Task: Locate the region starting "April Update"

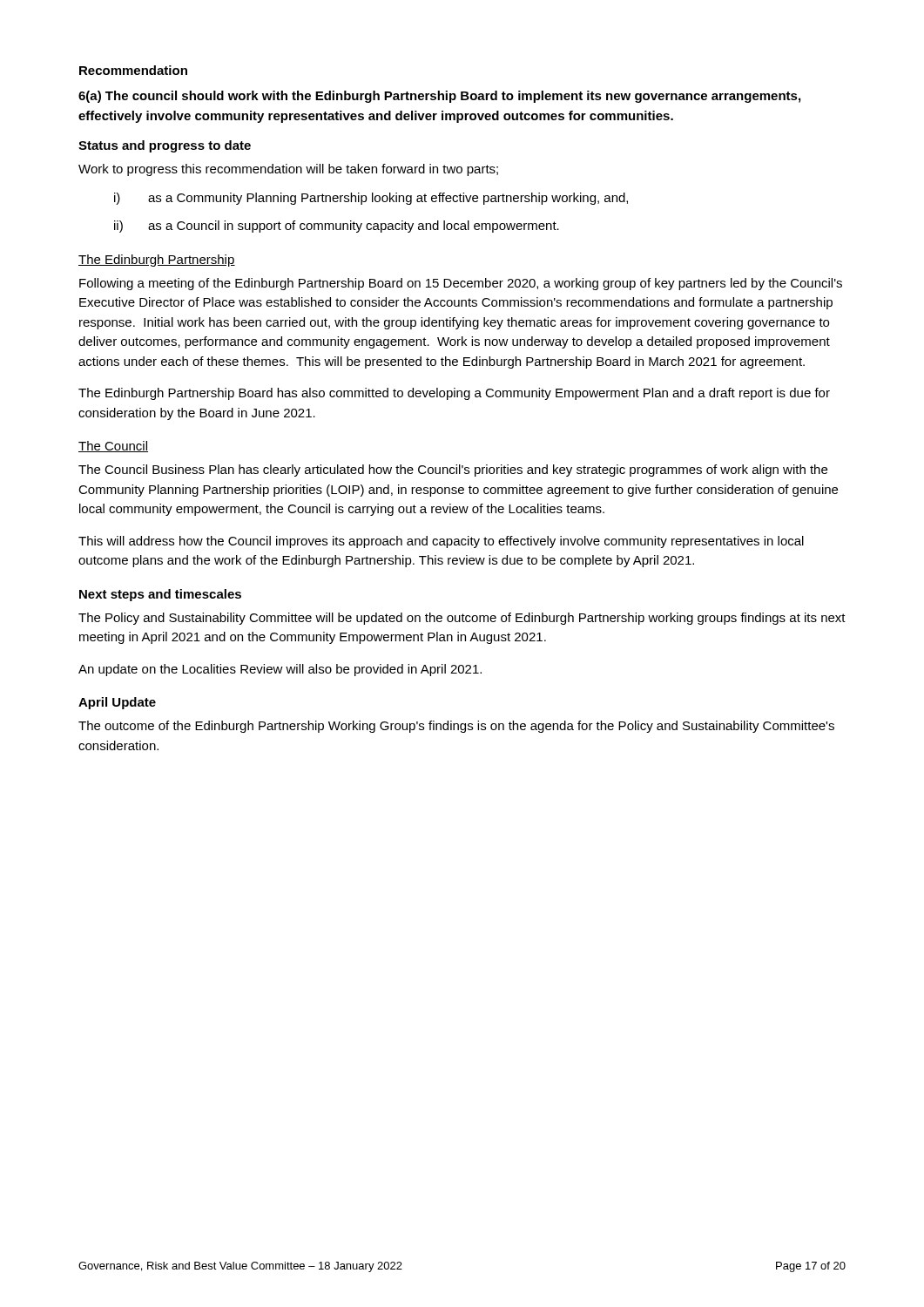Action: click(117, 702)
